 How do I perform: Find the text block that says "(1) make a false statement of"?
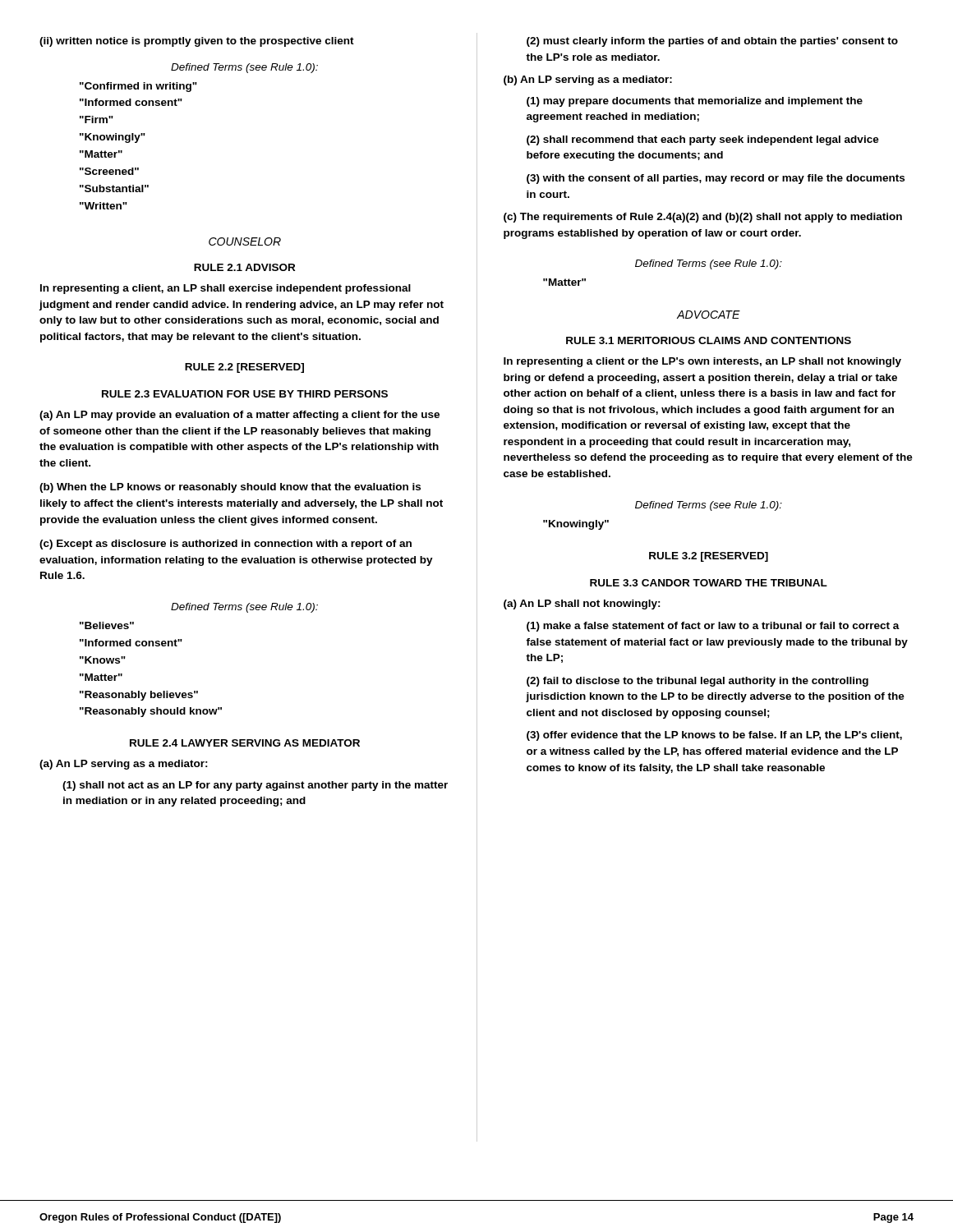(717, 642)
